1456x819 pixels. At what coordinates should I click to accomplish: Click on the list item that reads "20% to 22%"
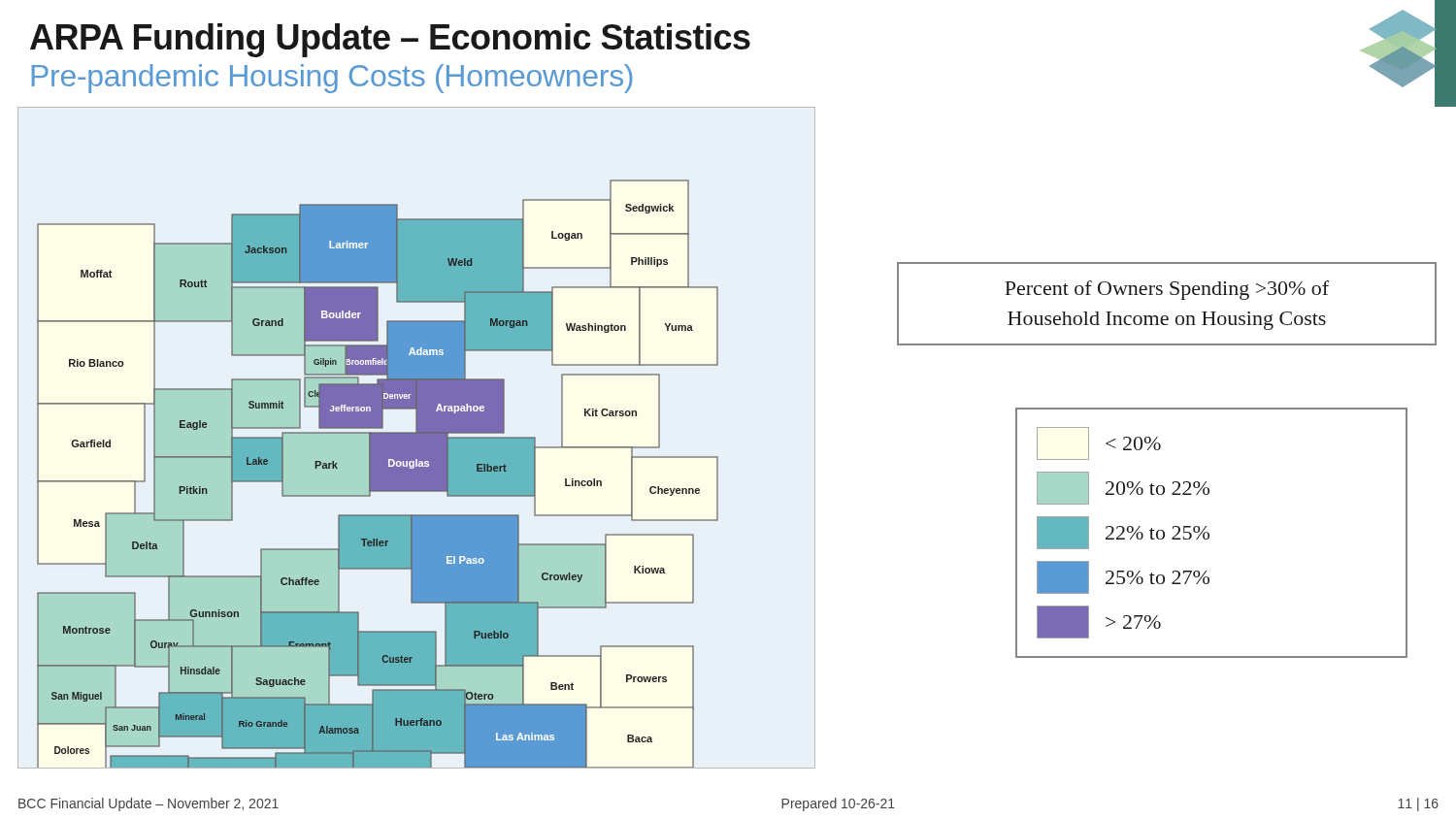[x=1123, y=488]
